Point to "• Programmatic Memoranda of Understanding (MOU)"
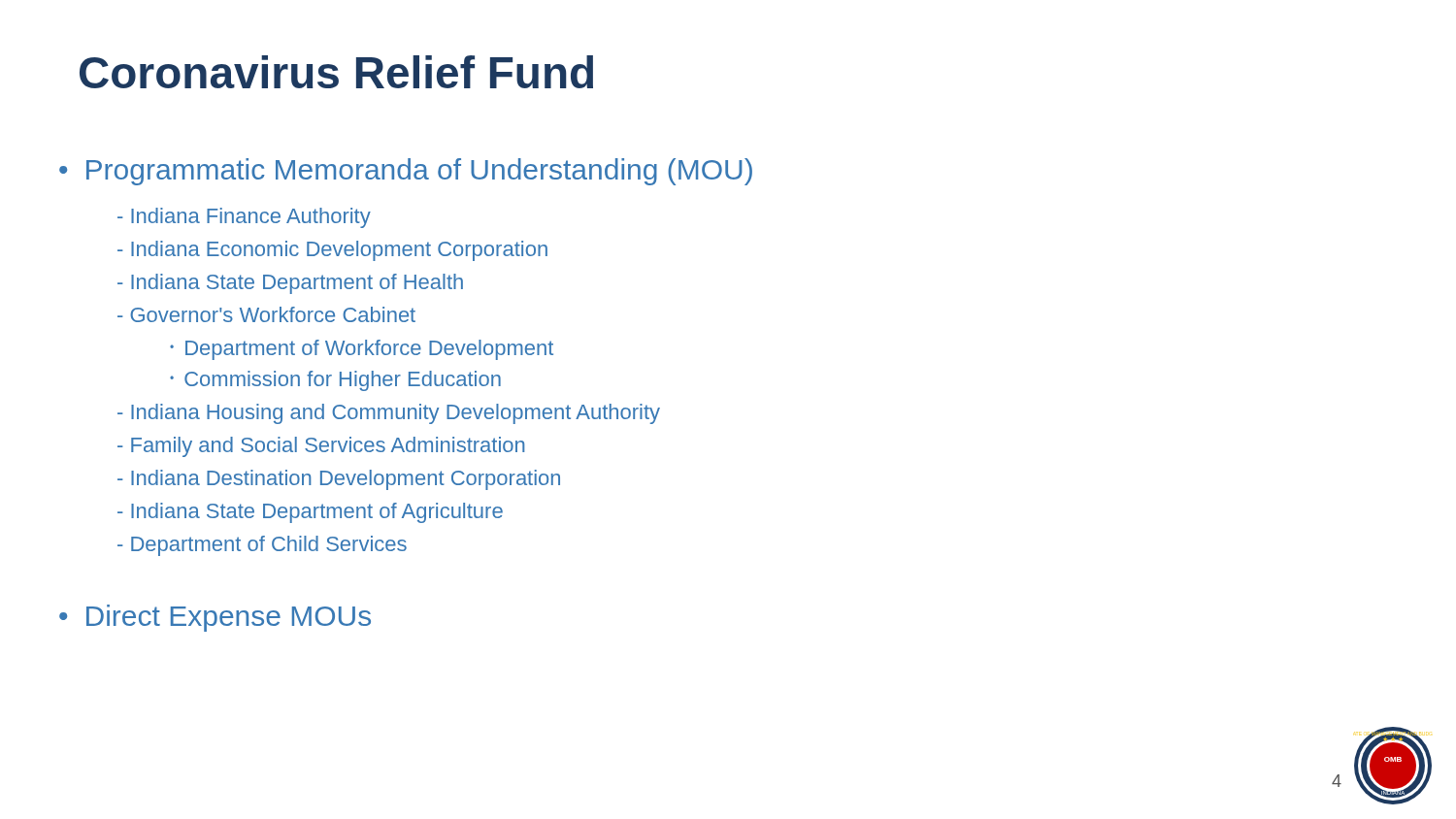The width and height of the screenshot is (1456, 819). coord(406,170)
